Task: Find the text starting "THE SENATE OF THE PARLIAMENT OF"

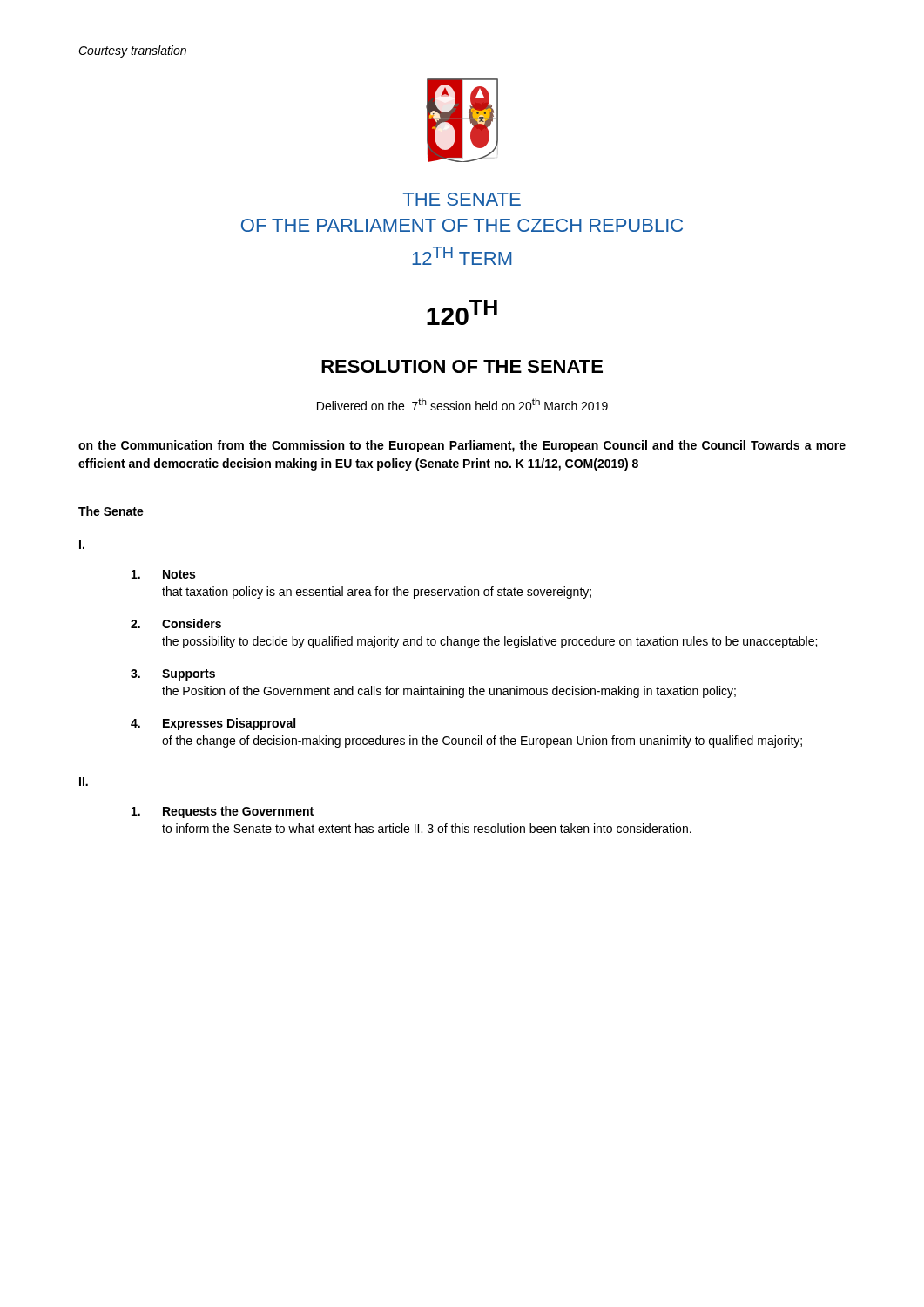Action: tap(462, 212)
